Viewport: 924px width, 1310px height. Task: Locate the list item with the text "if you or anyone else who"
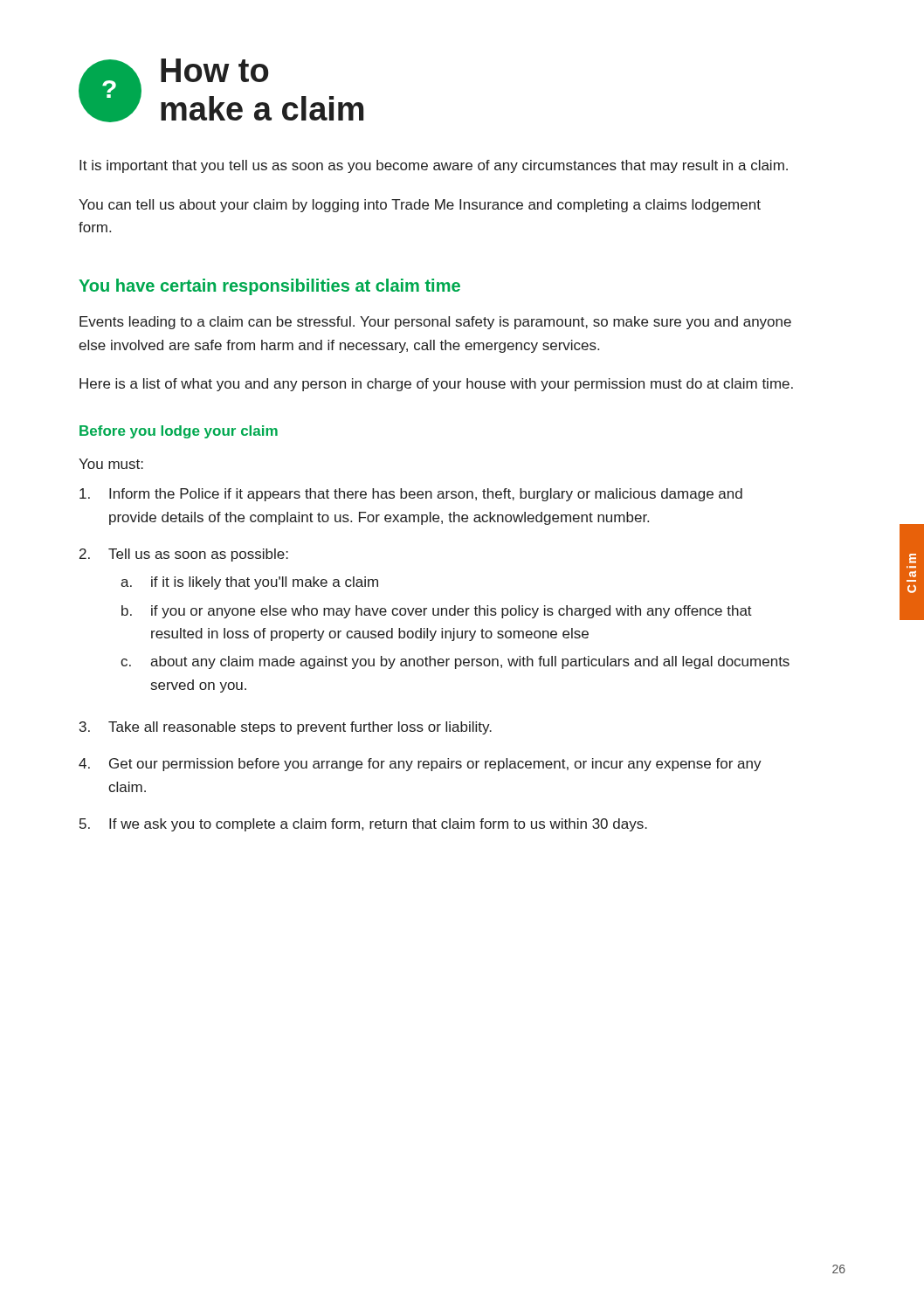[472, 623]
